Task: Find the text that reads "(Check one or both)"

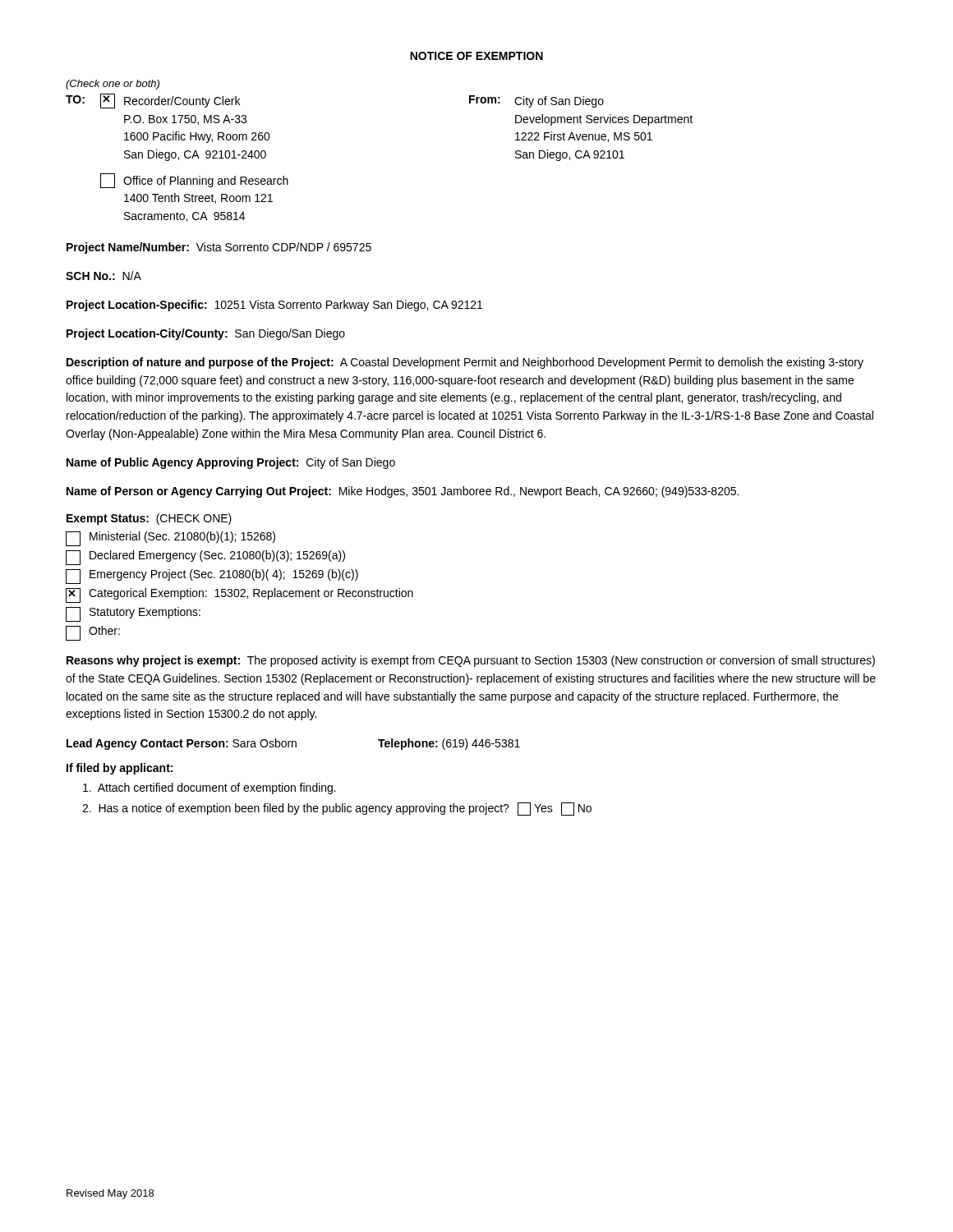Action: coord(113,83)
